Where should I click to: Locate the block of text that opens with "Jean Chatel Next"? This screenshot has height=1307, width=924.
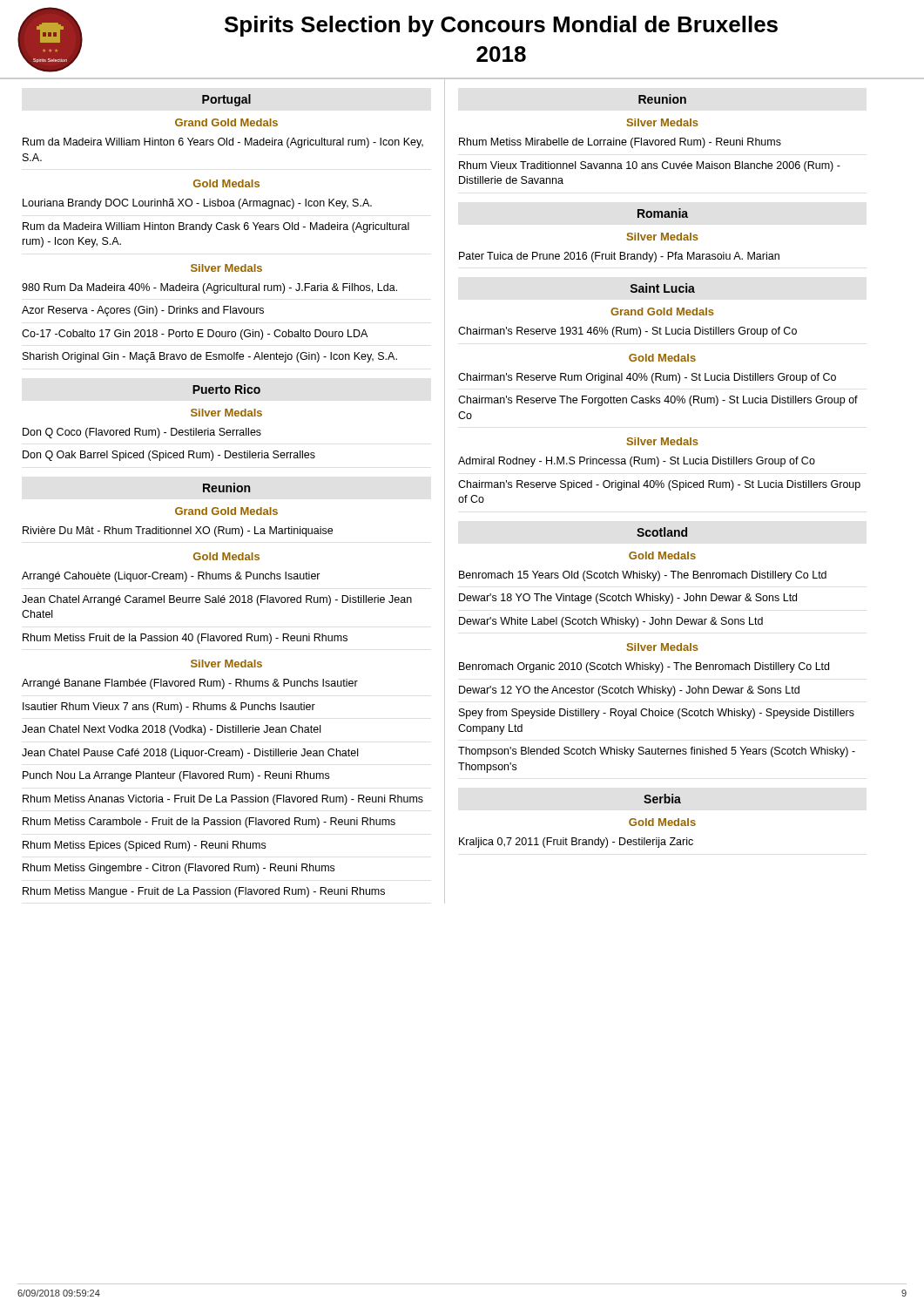tap(172, 729)
